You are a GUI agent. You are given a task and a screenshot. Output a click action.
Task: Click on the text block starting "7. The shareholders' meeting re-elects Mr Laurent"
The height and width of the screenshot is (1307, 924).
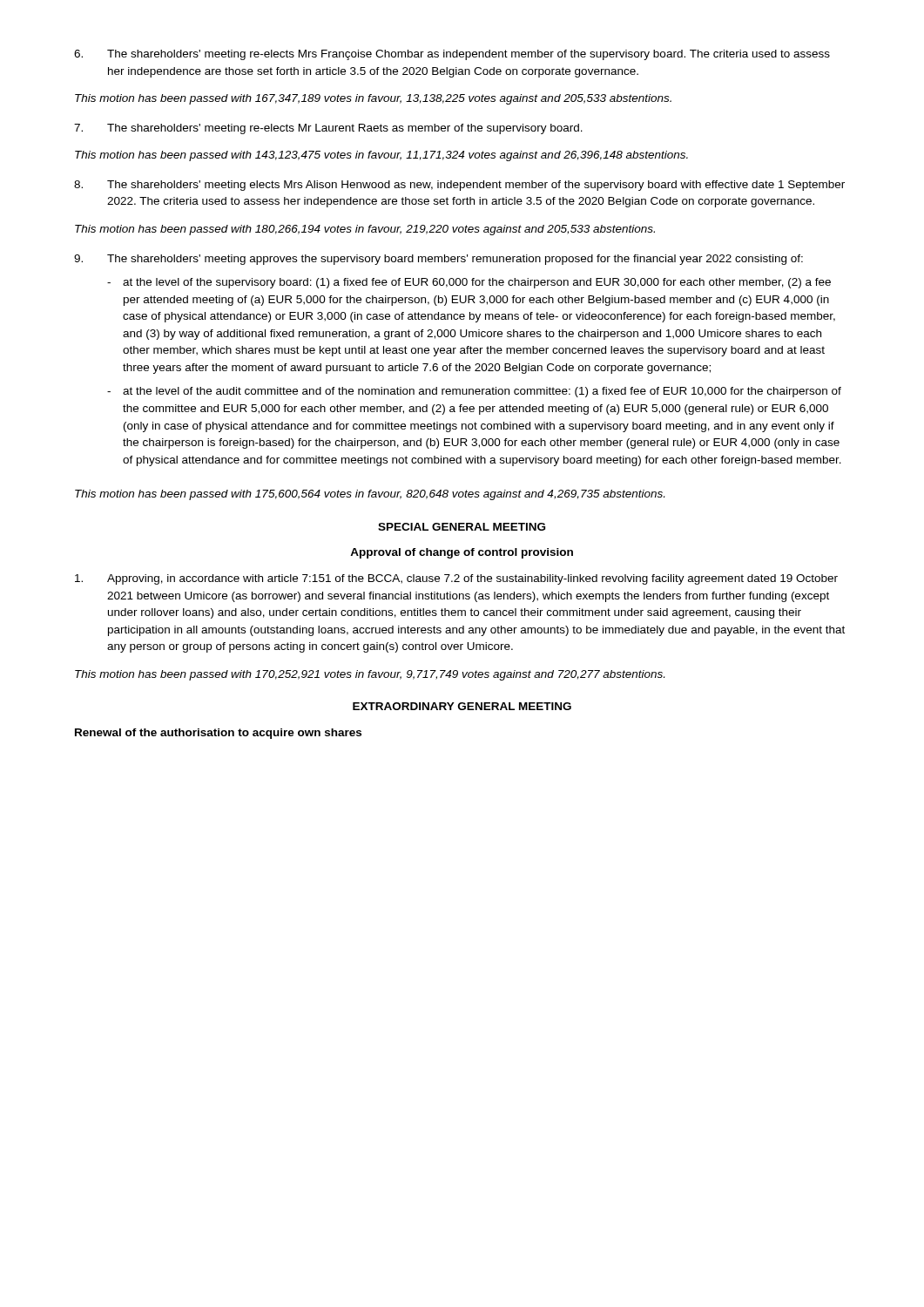tap(462, 128)
